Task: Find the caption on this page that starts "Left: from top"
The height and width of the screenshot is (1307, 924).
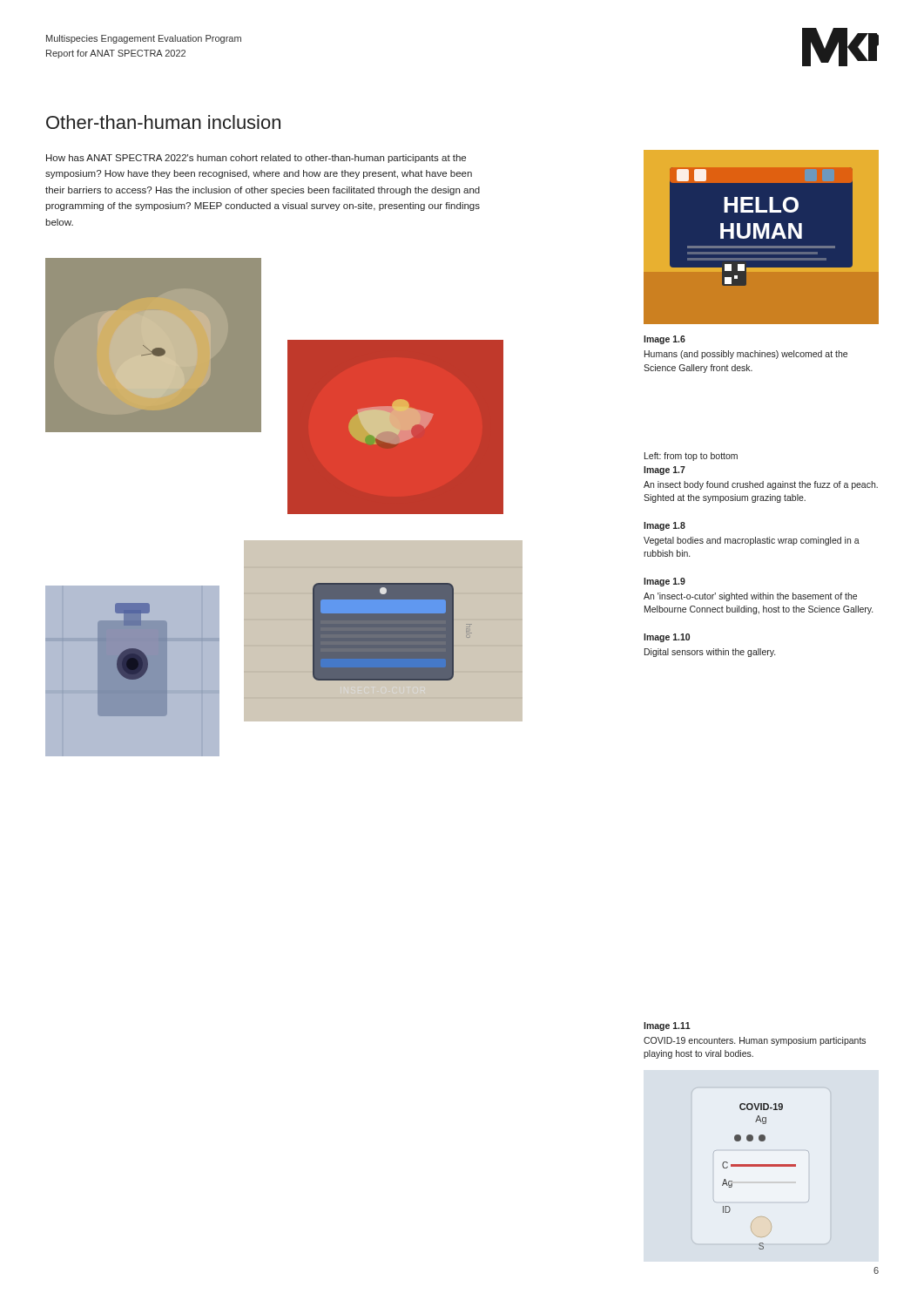Action: 761,554
